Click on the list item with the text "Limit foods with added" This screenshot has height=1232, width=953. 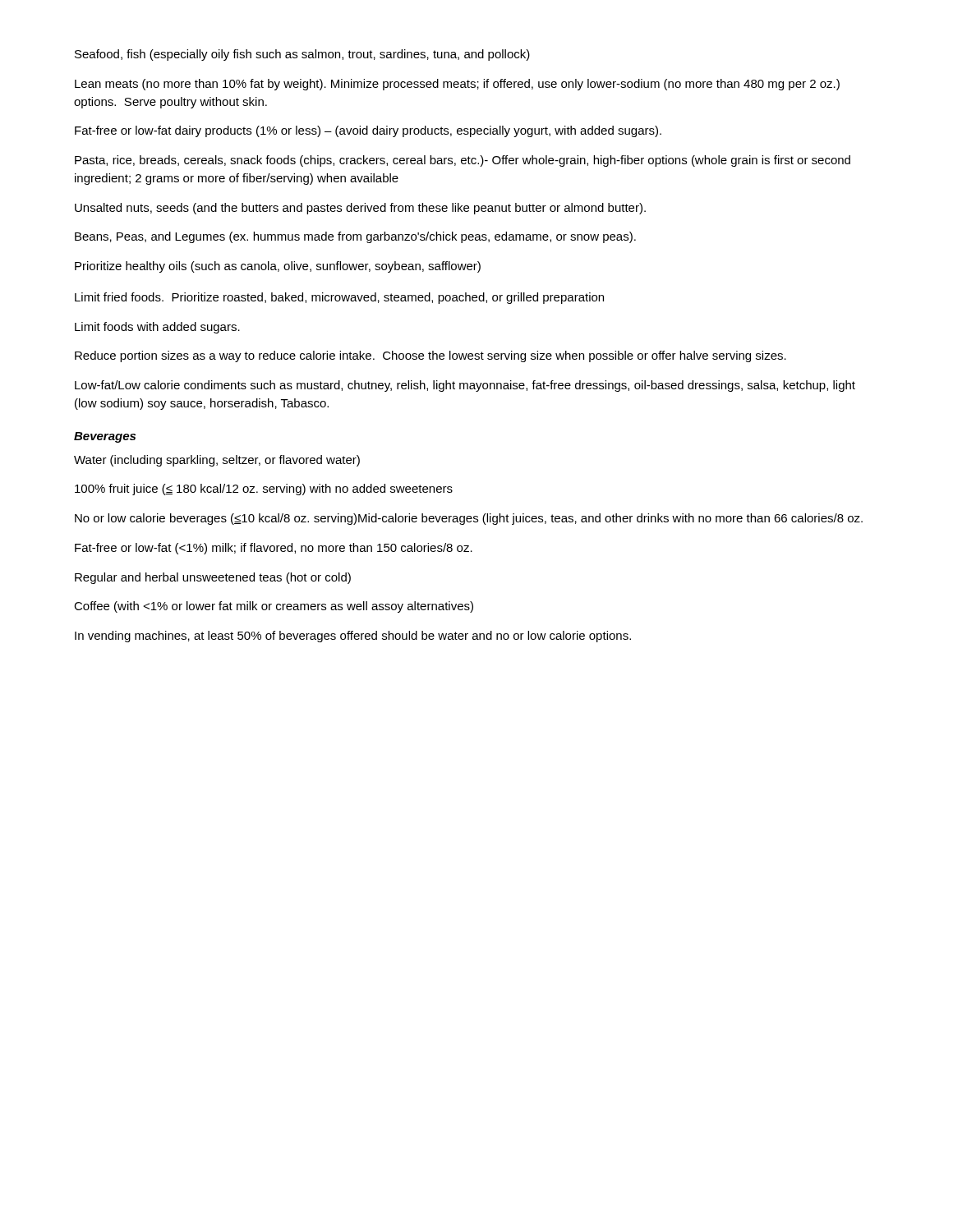click(x=157, y=326)
